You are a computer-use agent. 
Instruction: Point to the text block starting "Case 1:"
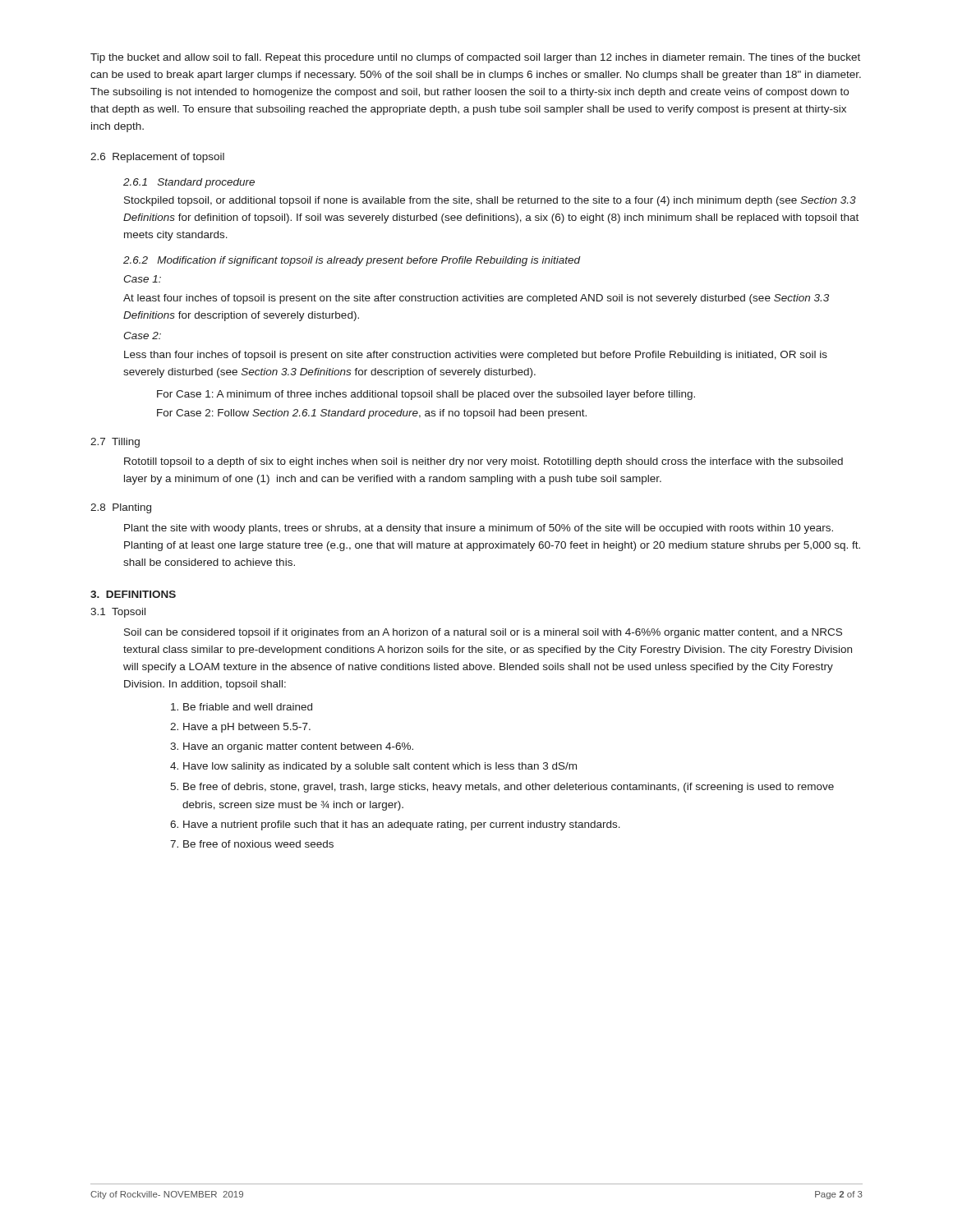142,279
